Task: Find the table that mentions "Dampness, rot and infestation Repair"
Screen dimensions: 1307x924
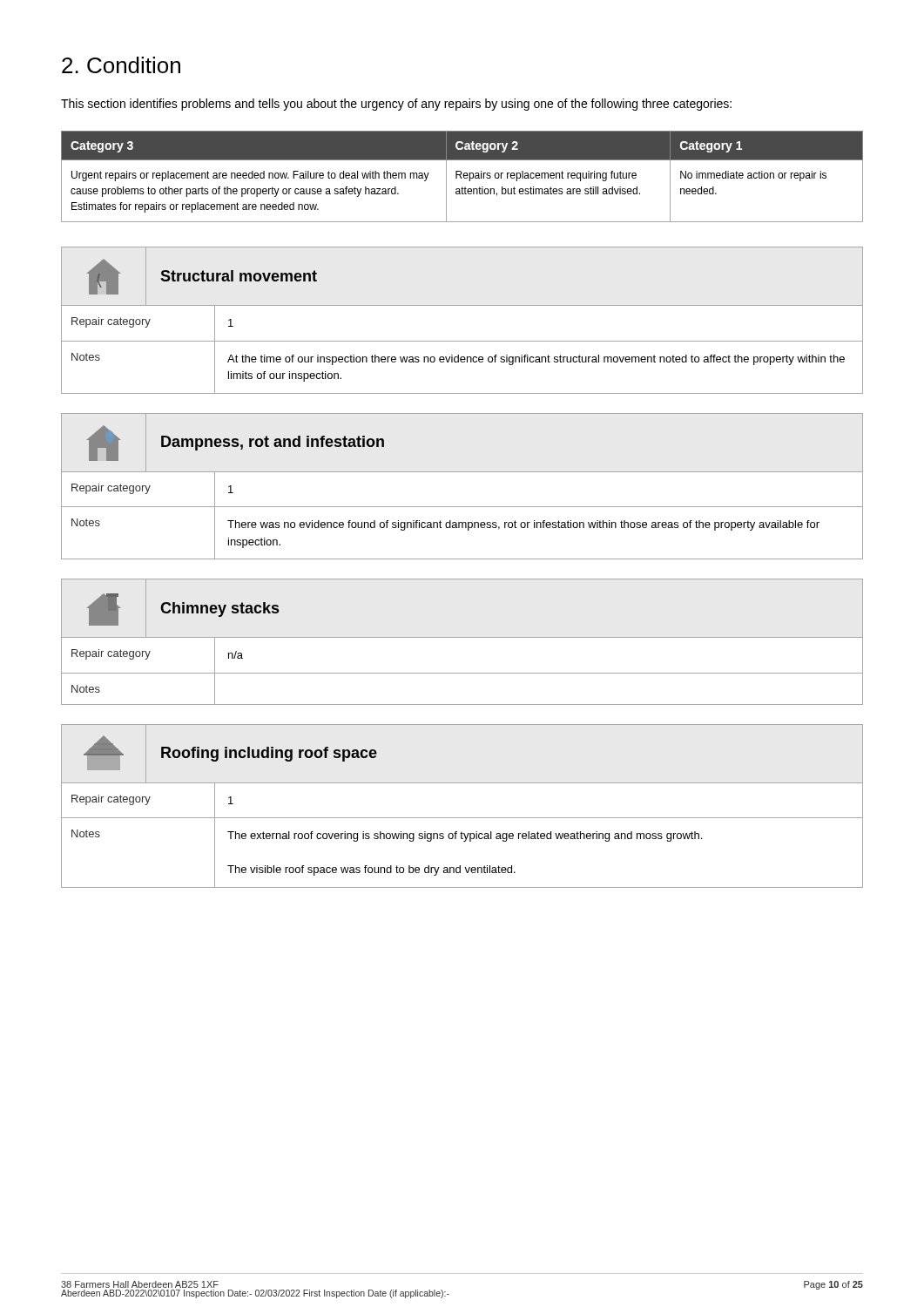Action: [462, 486]
